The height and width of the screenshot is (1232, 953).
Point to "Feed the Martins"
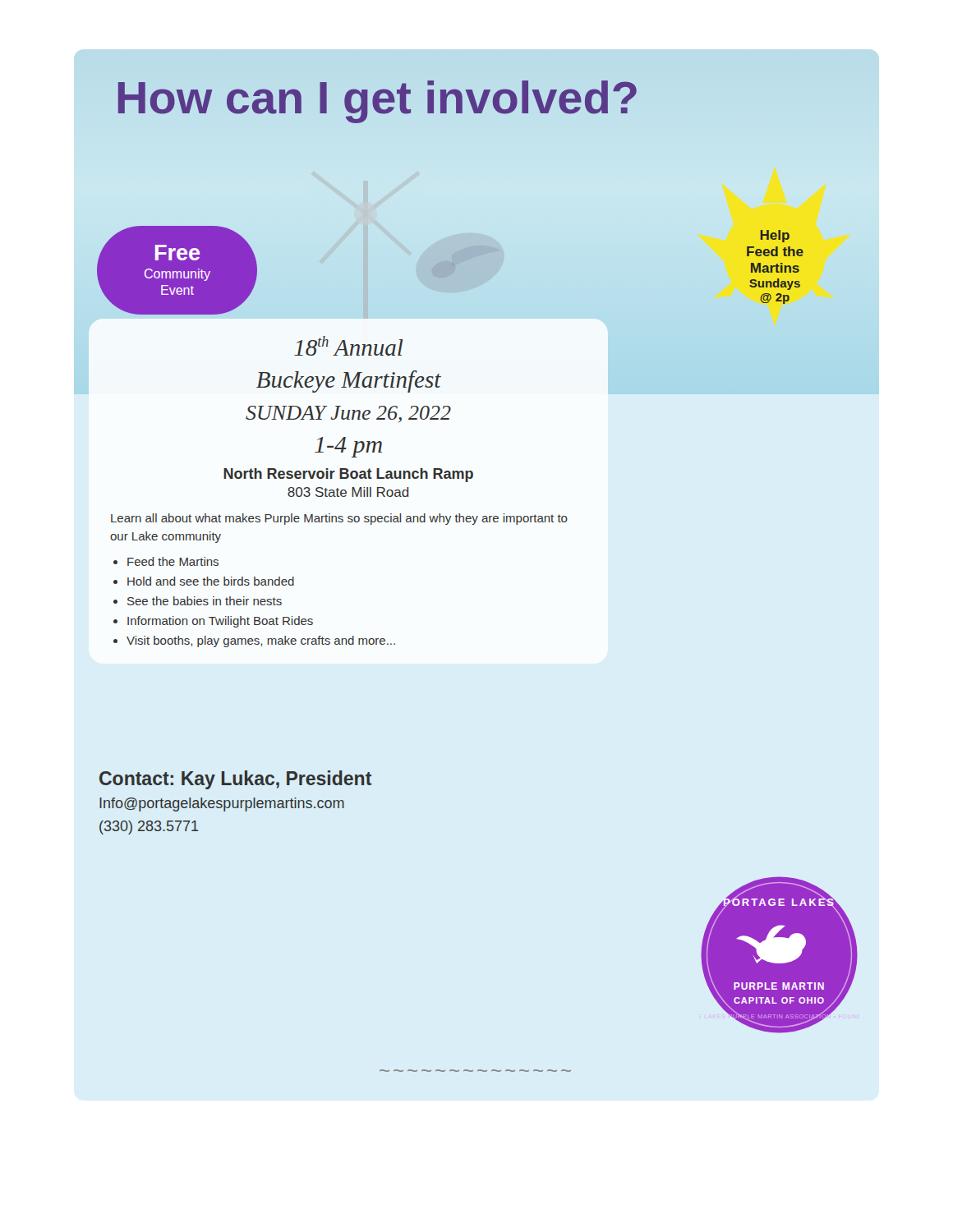[x=173, y=561]
